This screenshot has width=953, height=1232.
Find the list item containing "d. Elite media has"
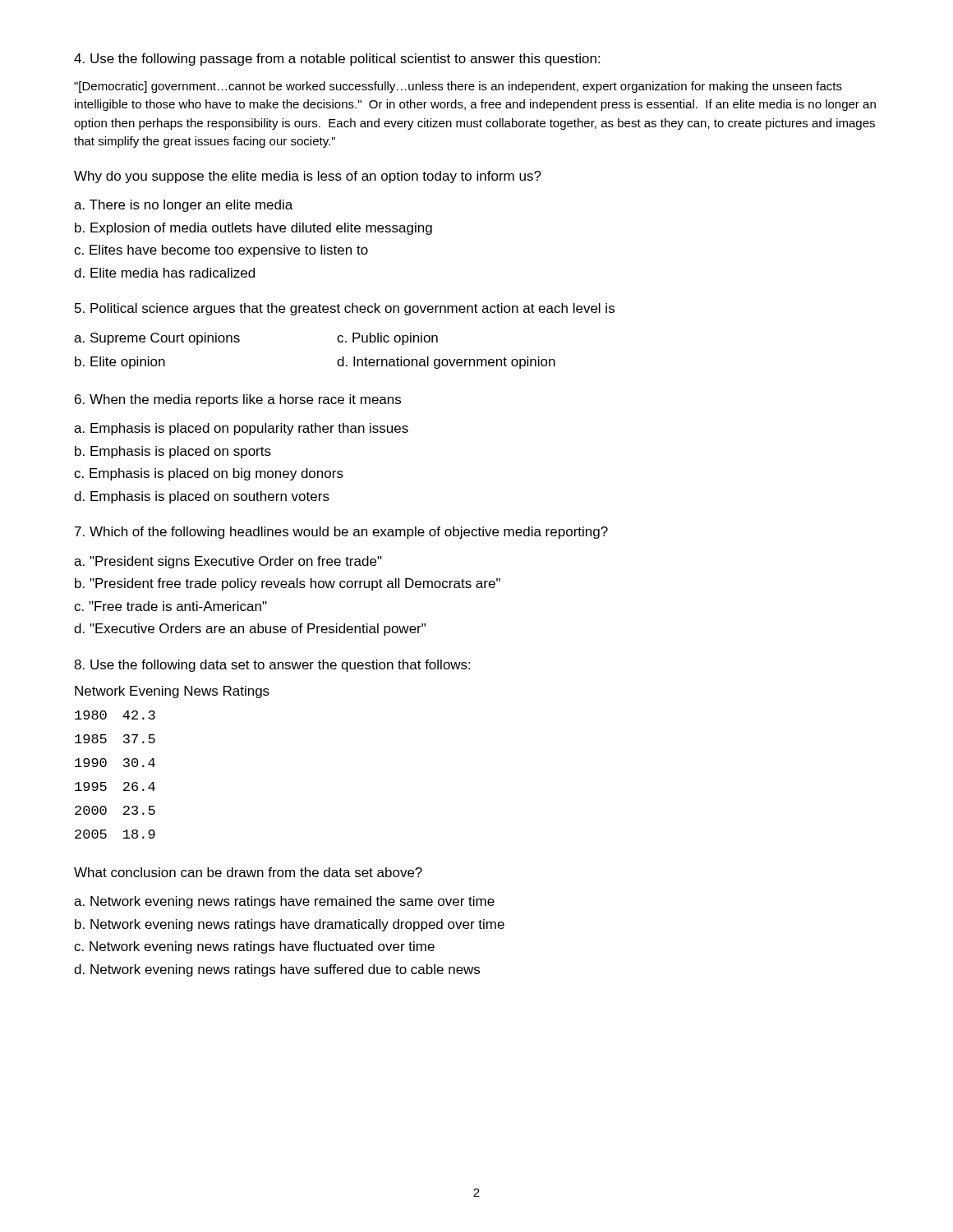(x=165, y=273)
